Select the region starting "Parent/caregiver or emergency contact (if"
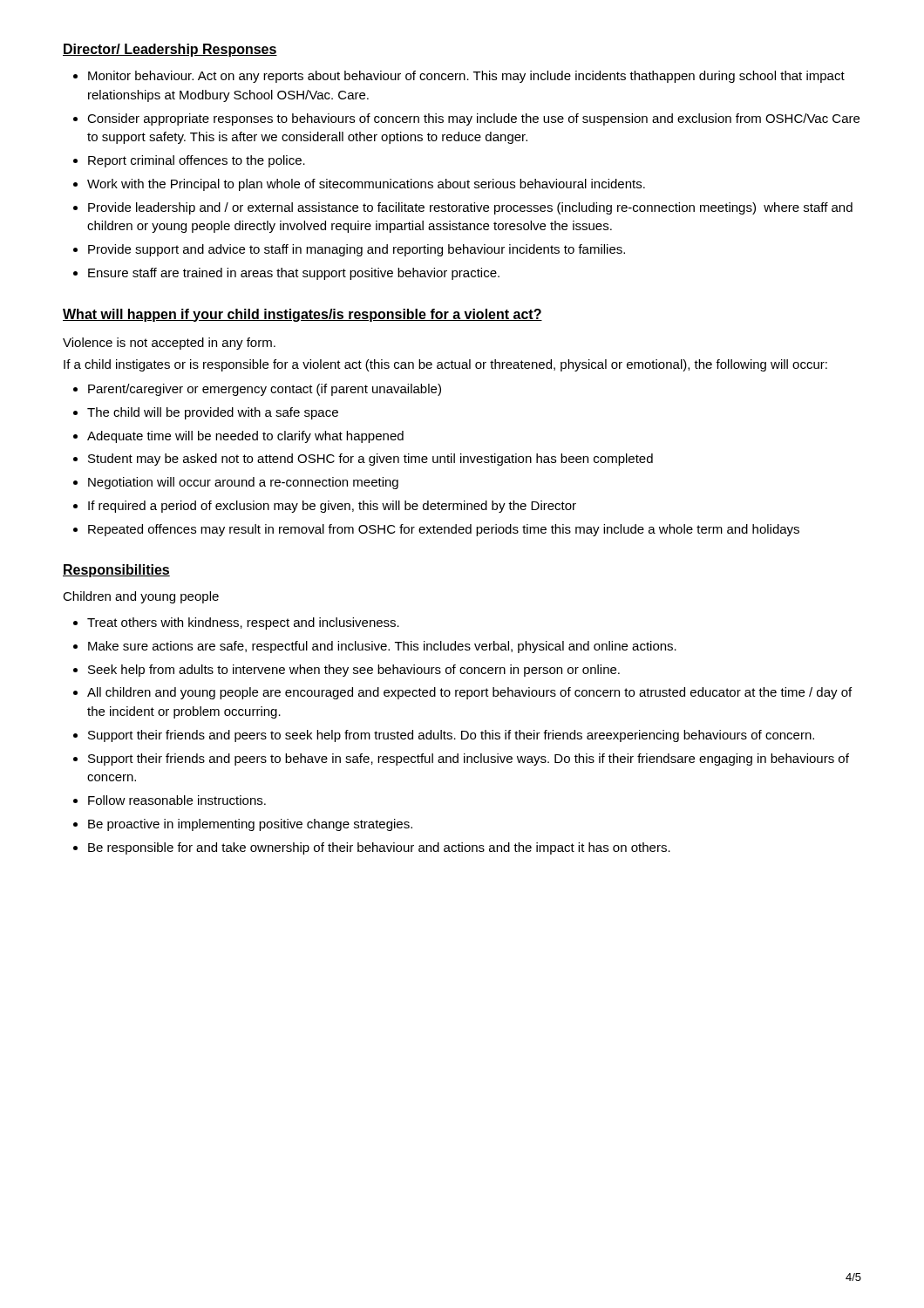This screenshot has height=1308, width=924. pyautogui.click(x=264, y=388)
